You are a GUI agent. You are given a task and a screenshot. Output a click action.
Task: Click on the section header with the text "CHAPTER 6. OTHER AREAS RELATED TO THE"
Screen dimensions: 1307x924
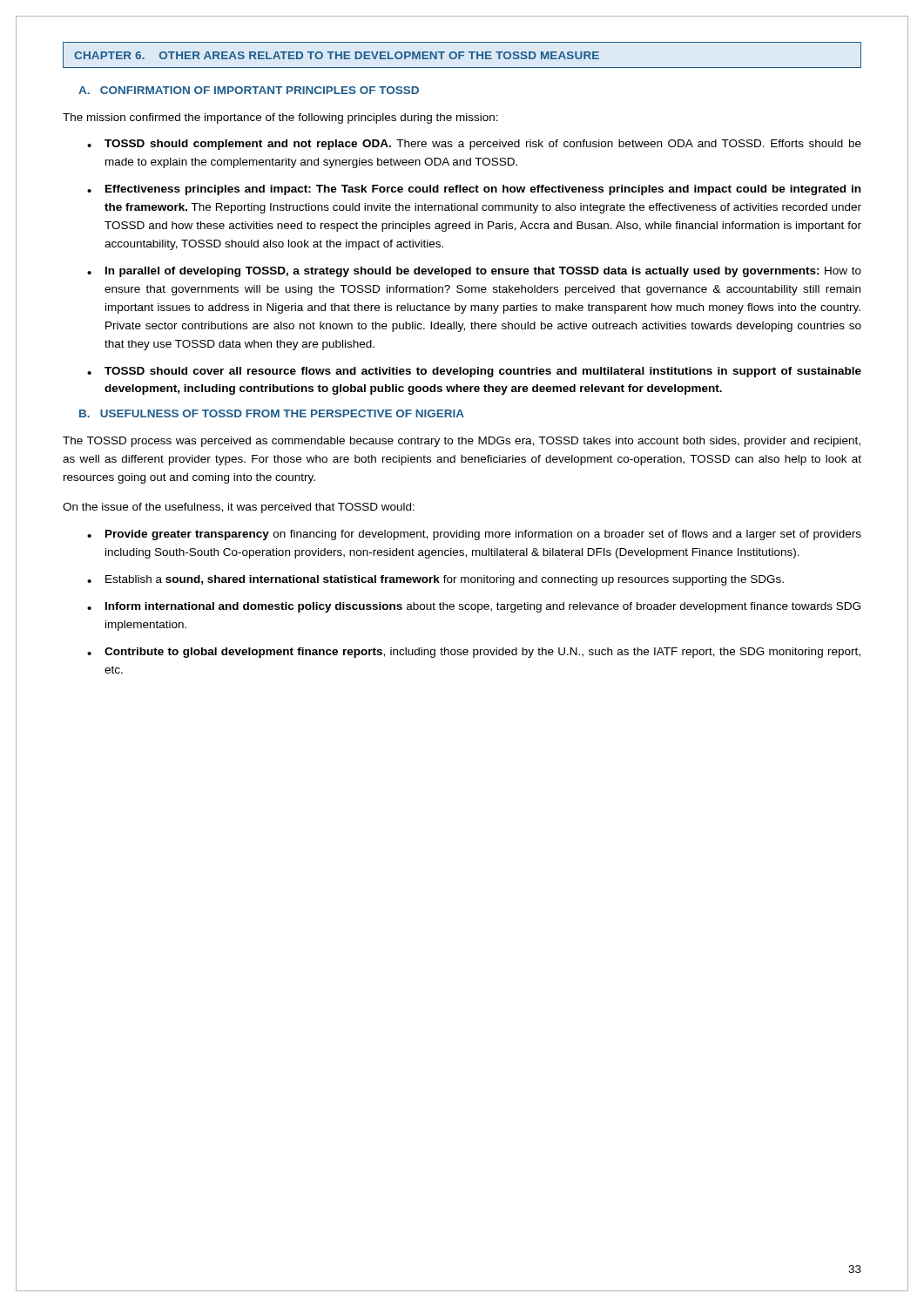coord(462,55)
